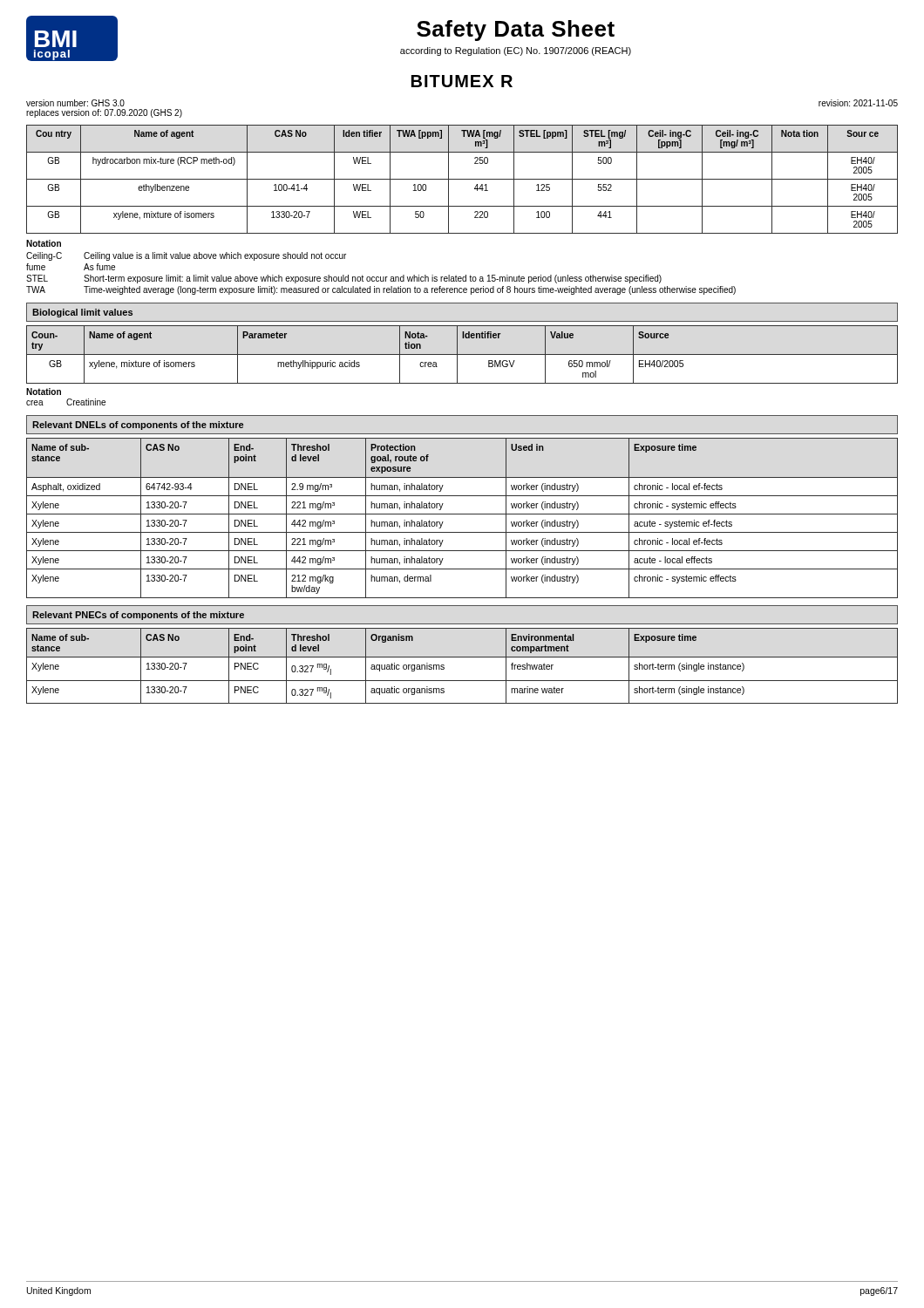Select the table that reads "worker (industry)"
The image size is (924, 1308).
tap(462, 518)
